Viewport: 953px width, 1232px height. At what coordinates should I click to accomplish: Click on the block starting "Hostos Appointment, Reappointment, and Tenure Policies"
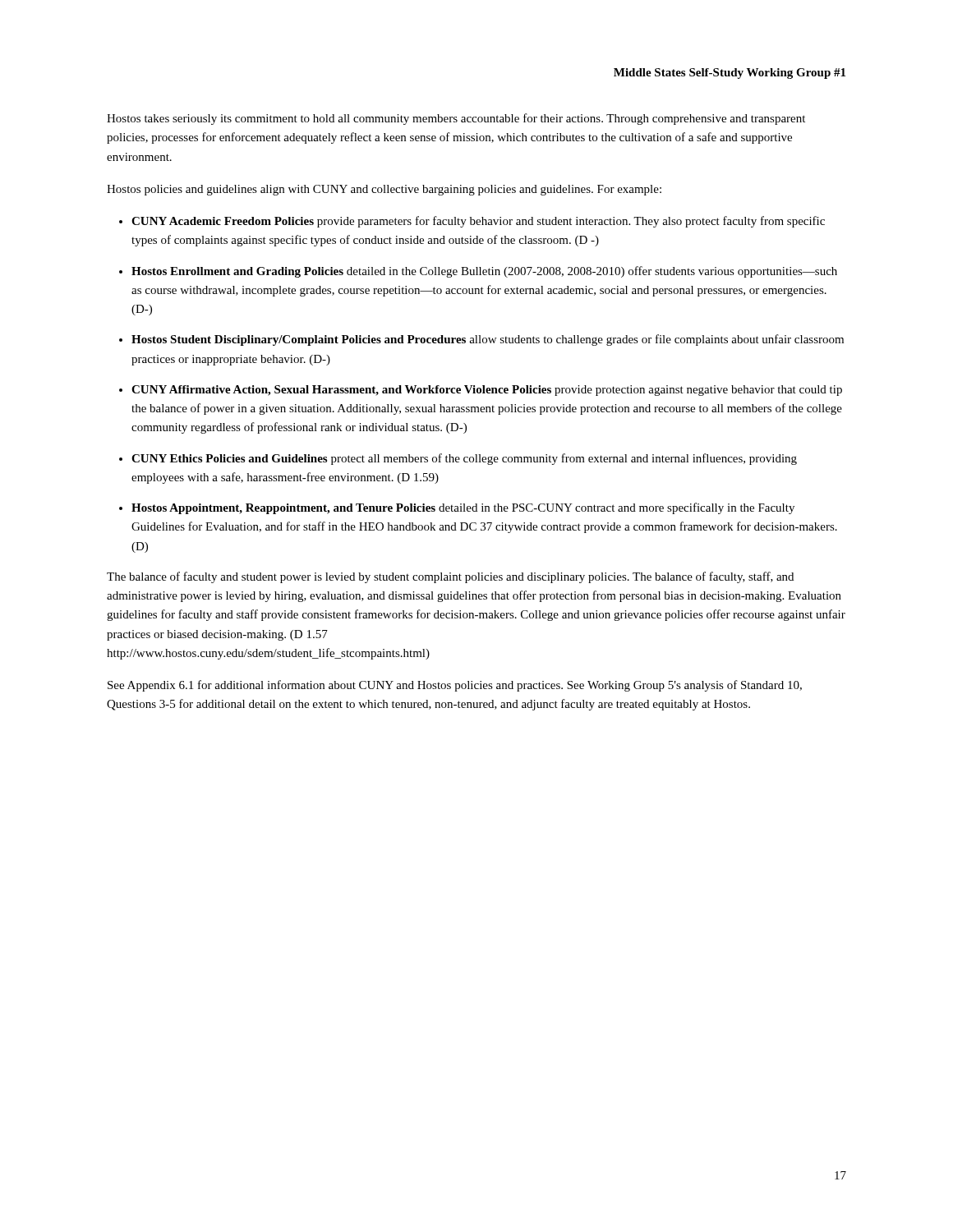point(485,527)
